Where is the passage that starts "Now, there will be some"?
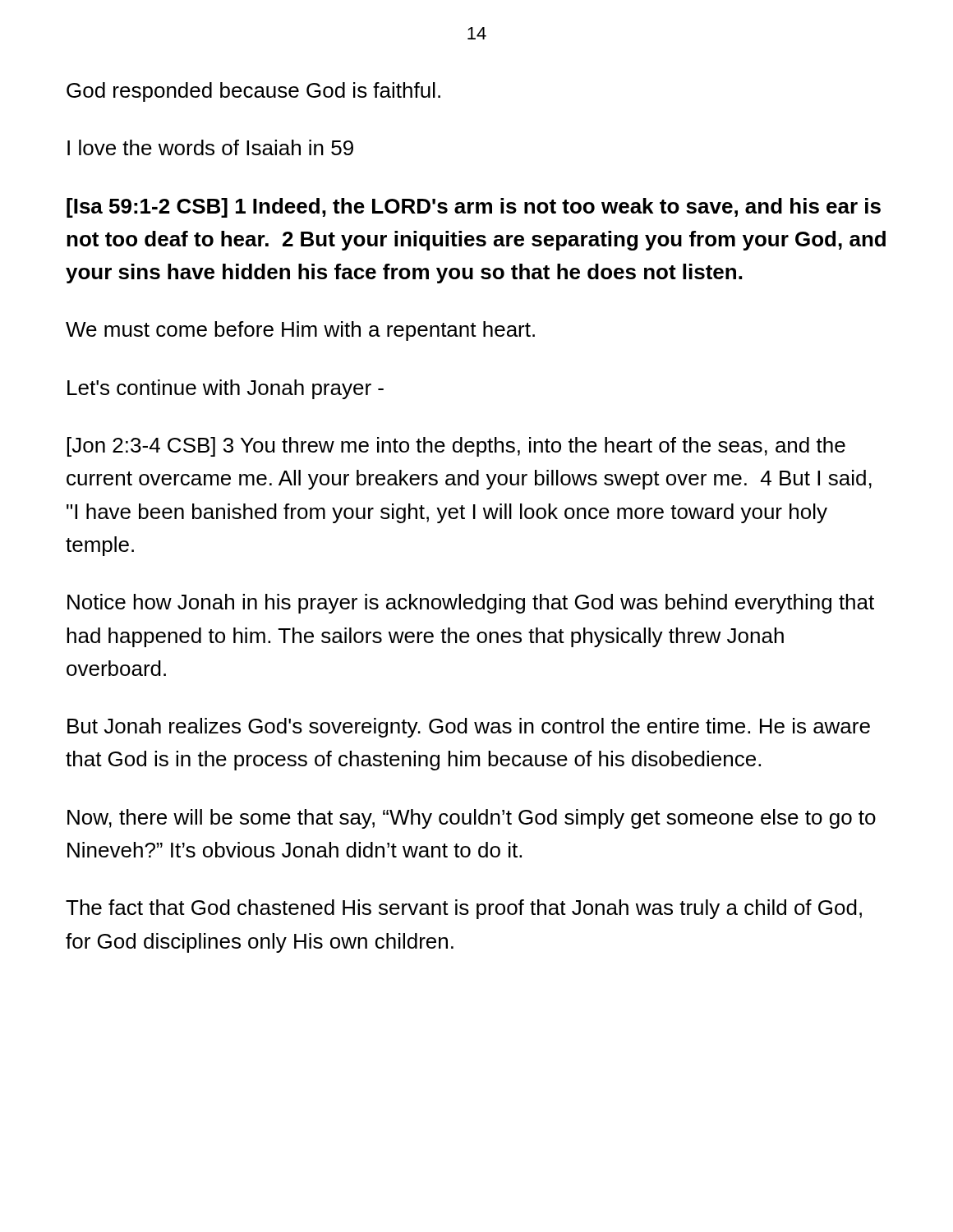953x1232 pixels. 471,834
